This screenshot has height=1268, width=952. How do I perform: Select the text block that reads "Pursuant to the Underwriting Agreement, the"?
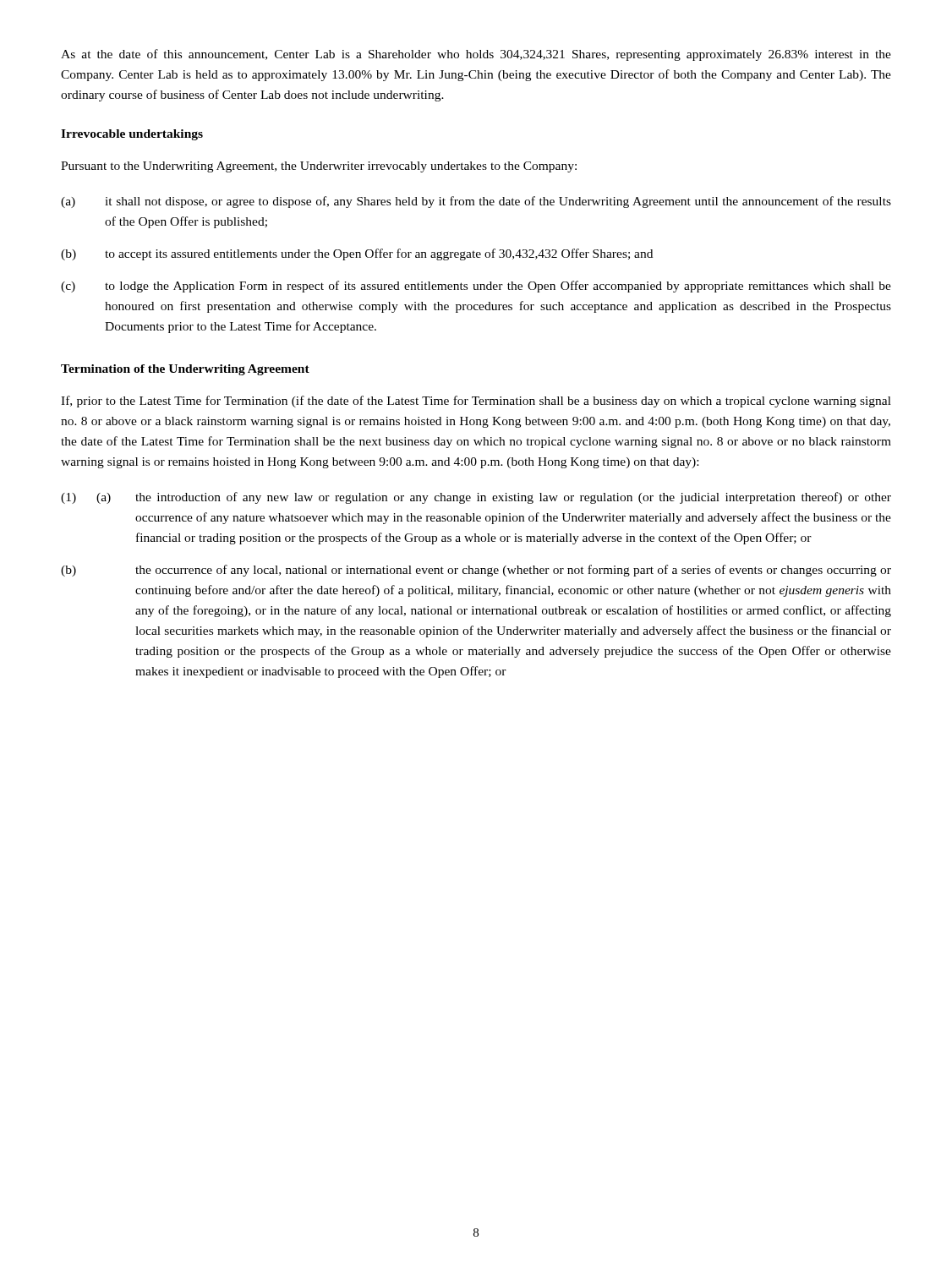476,166
